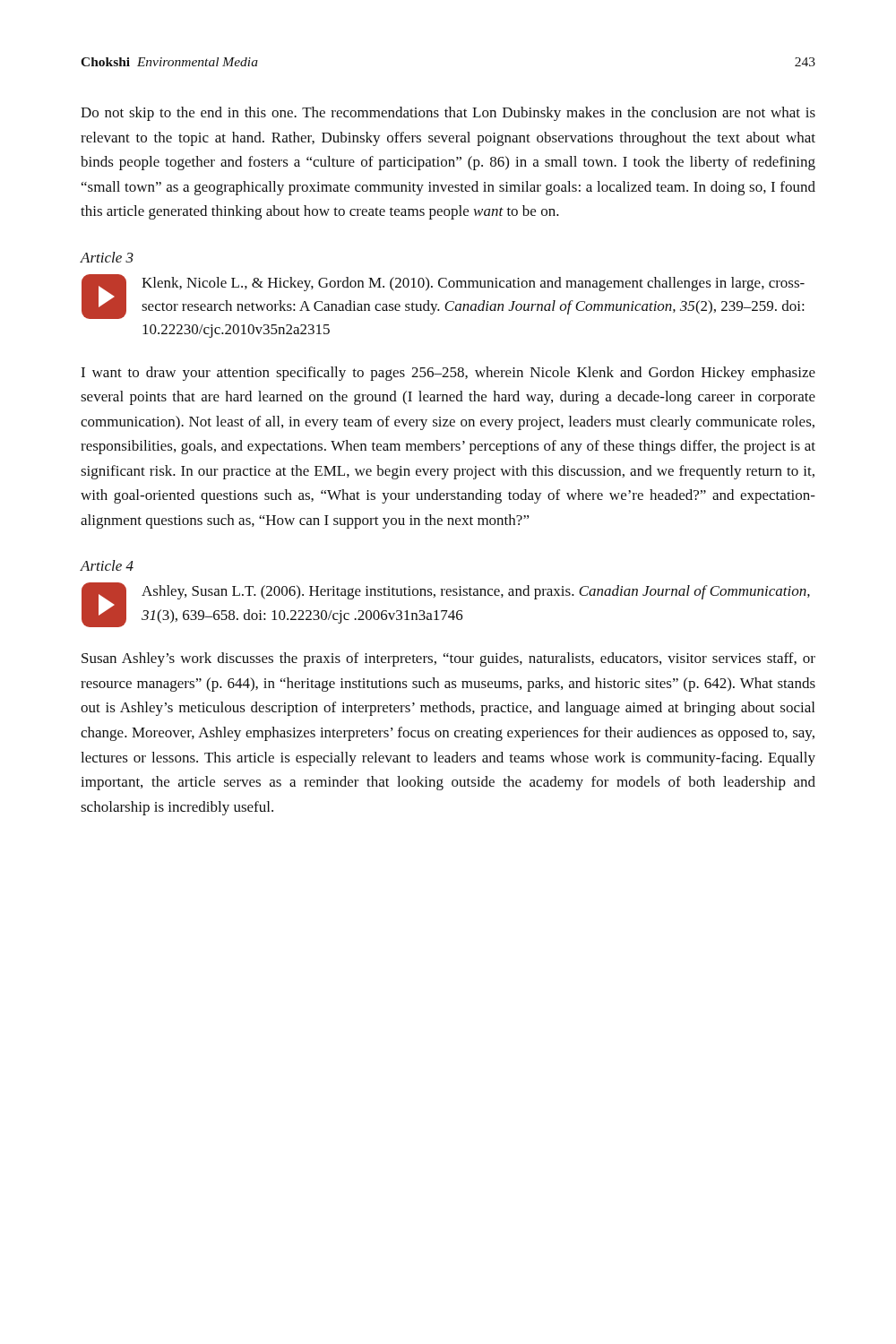Locate the text block starting "Ashley, Susan L.T. (2006). Heritage"
The image size is (896, 1344).
448,604
